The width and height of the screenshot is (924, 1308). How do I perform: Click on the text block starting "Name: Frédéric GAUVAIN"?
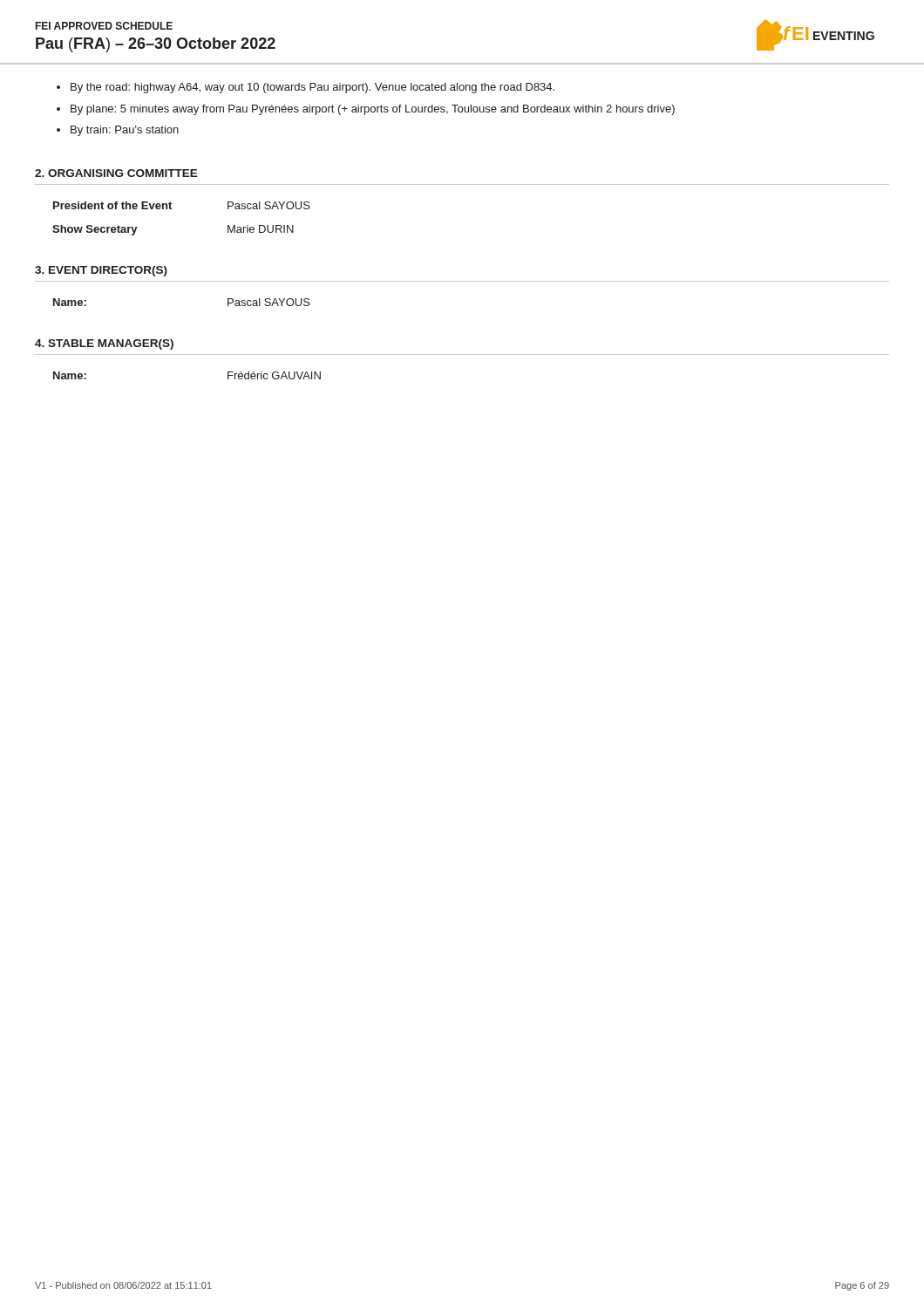pos(72,375)
